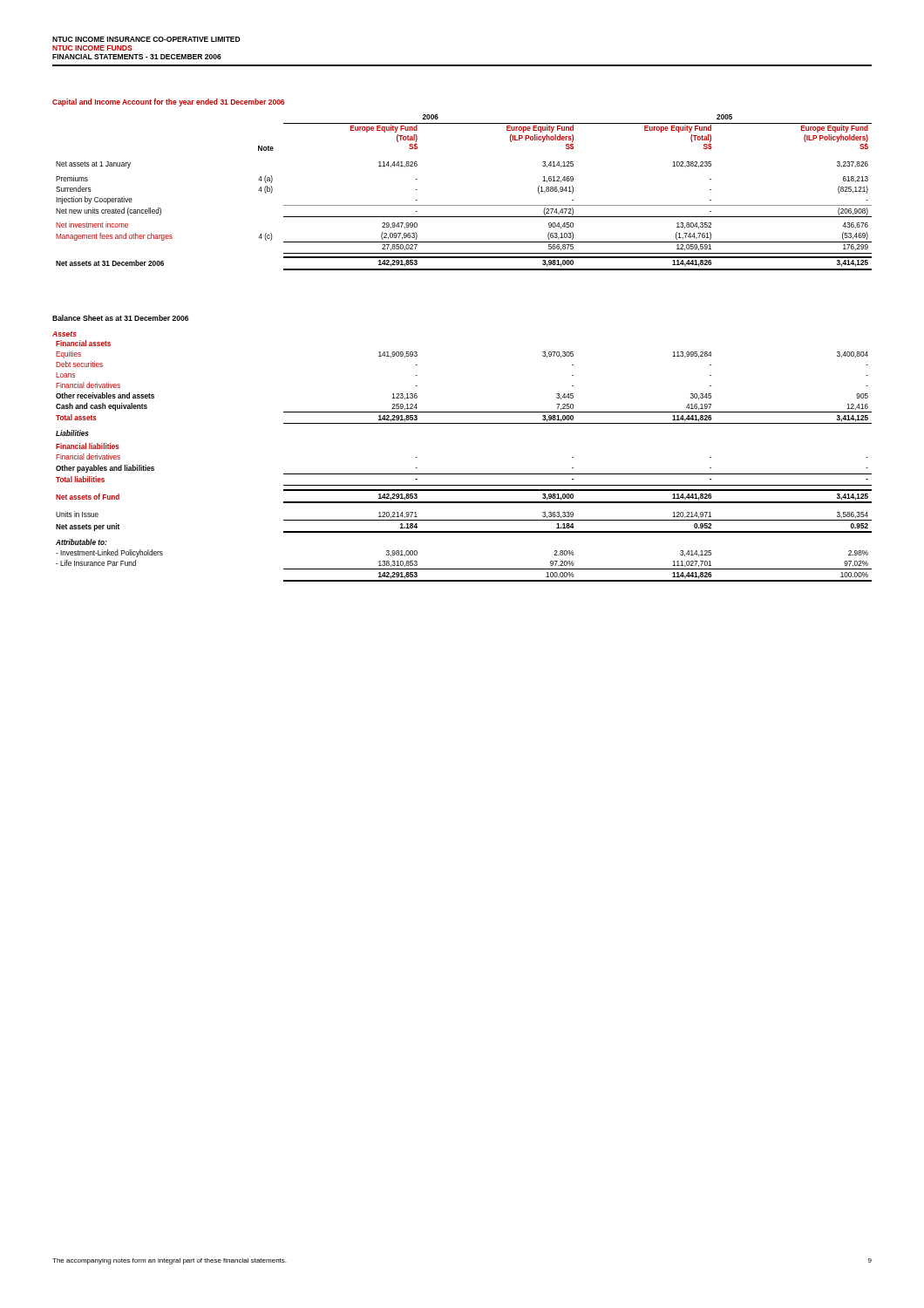This screenshot has width=924, height=1308.
Task: Locate the section header containing "Capital and Income Account"
Action: click(x=168, y=102)
